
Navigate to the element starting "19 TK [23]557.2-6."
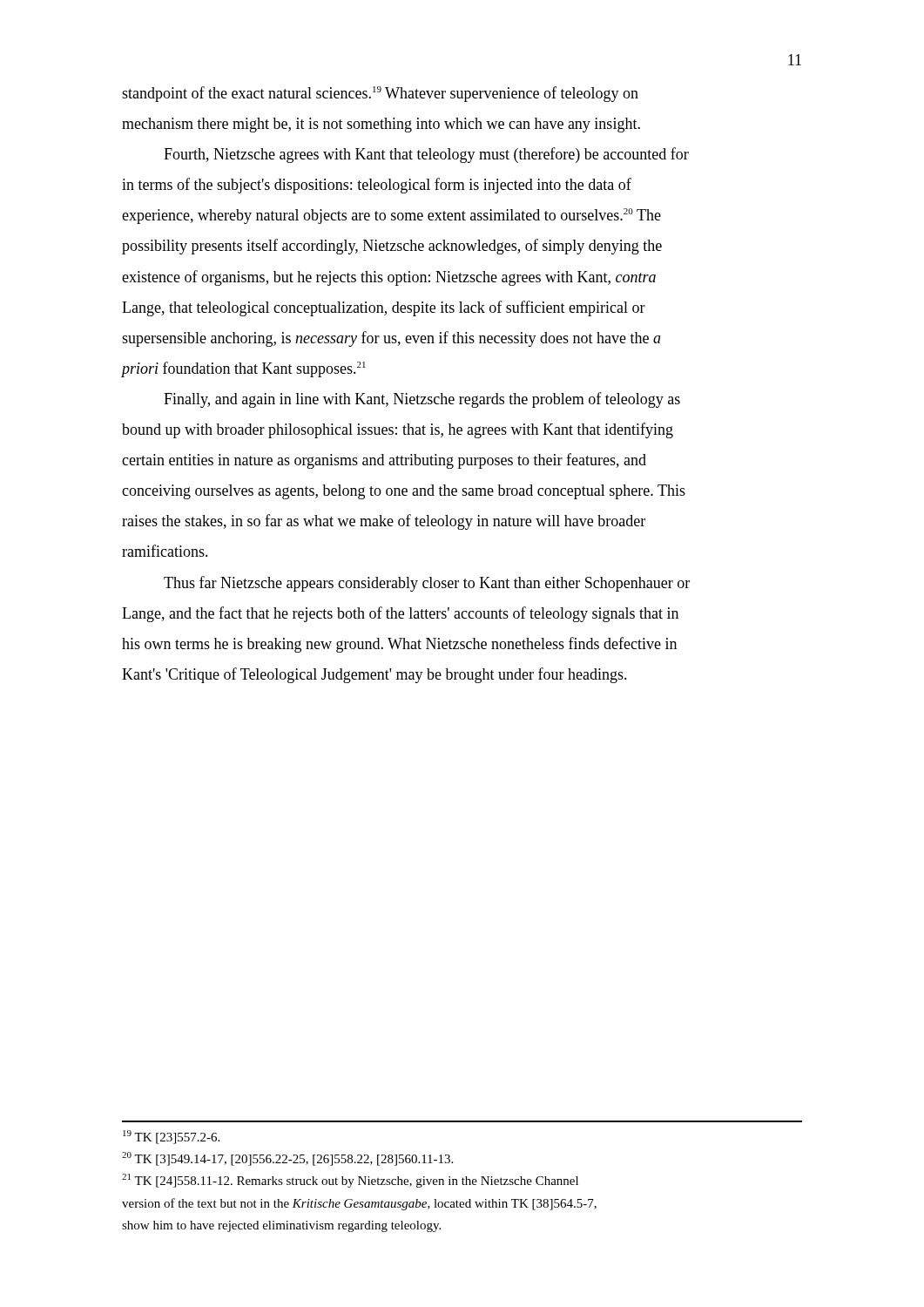[462, 1181]
